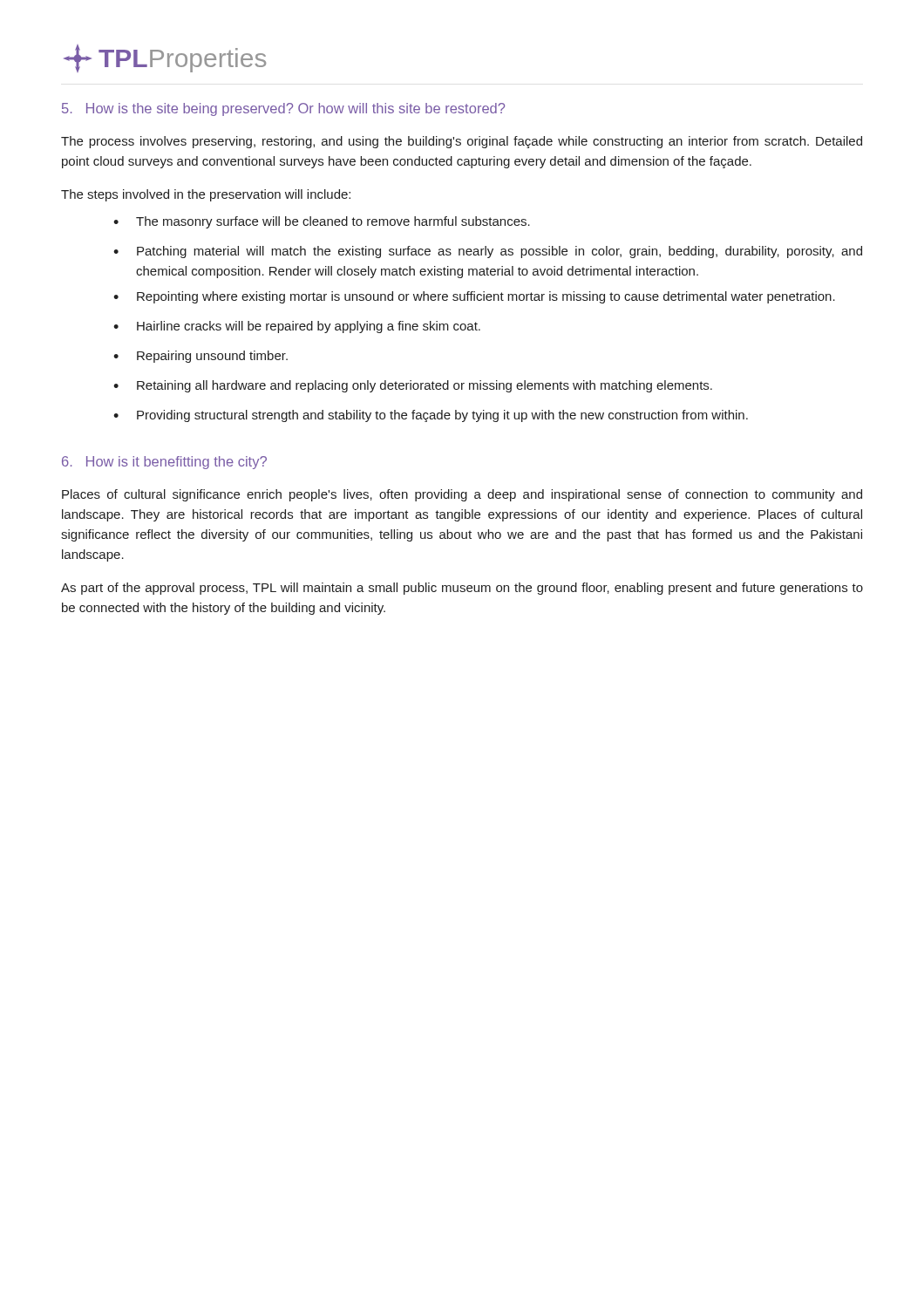Viewport: 924px width, 1308px height.
Task: Find the text block that reads "The steps involved in the"
Action: pos(206,194)
